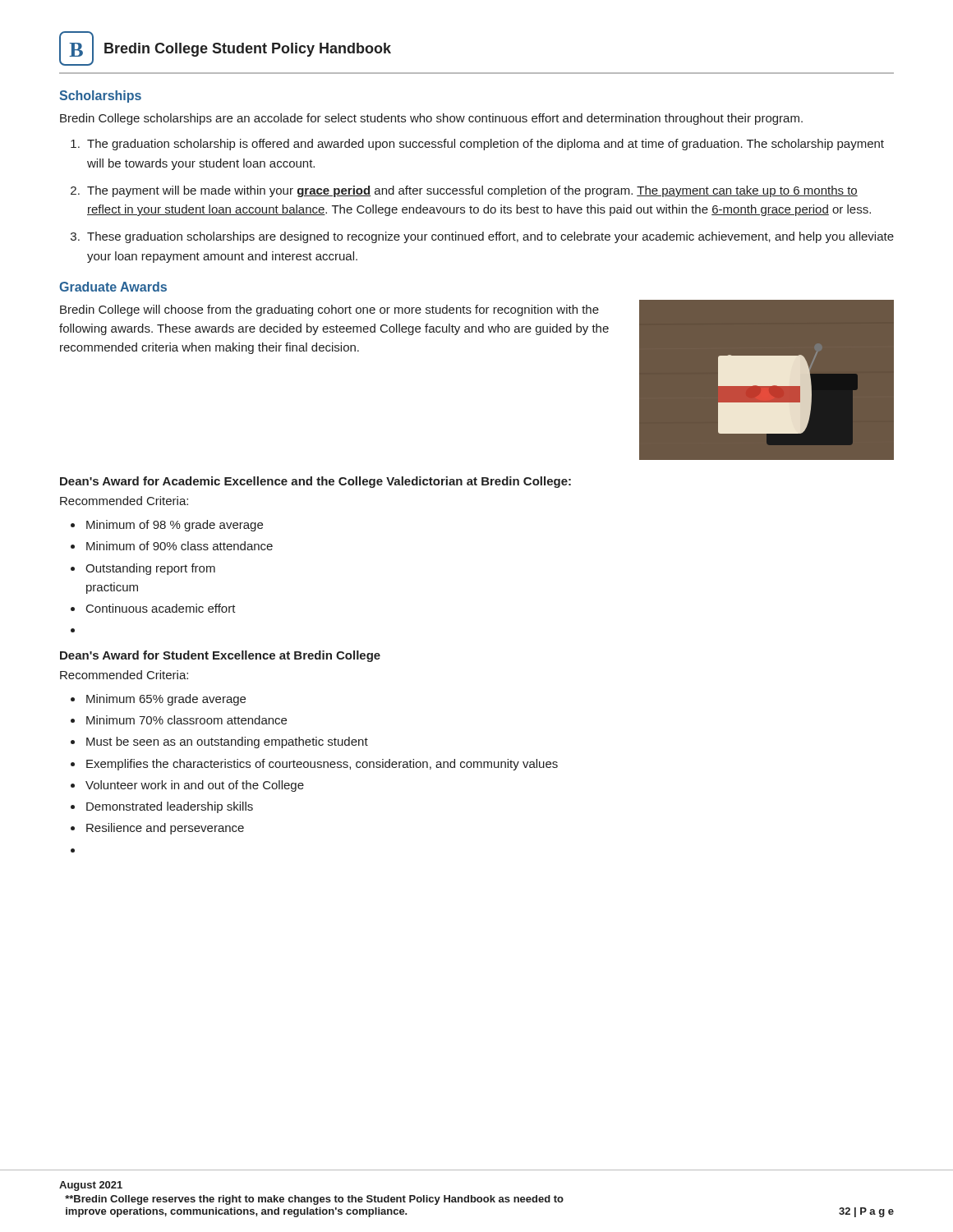Point to the block beginning "Minimum of 98 %"
Viewport: 953px width, 1232px height.
tap(174, 524)
